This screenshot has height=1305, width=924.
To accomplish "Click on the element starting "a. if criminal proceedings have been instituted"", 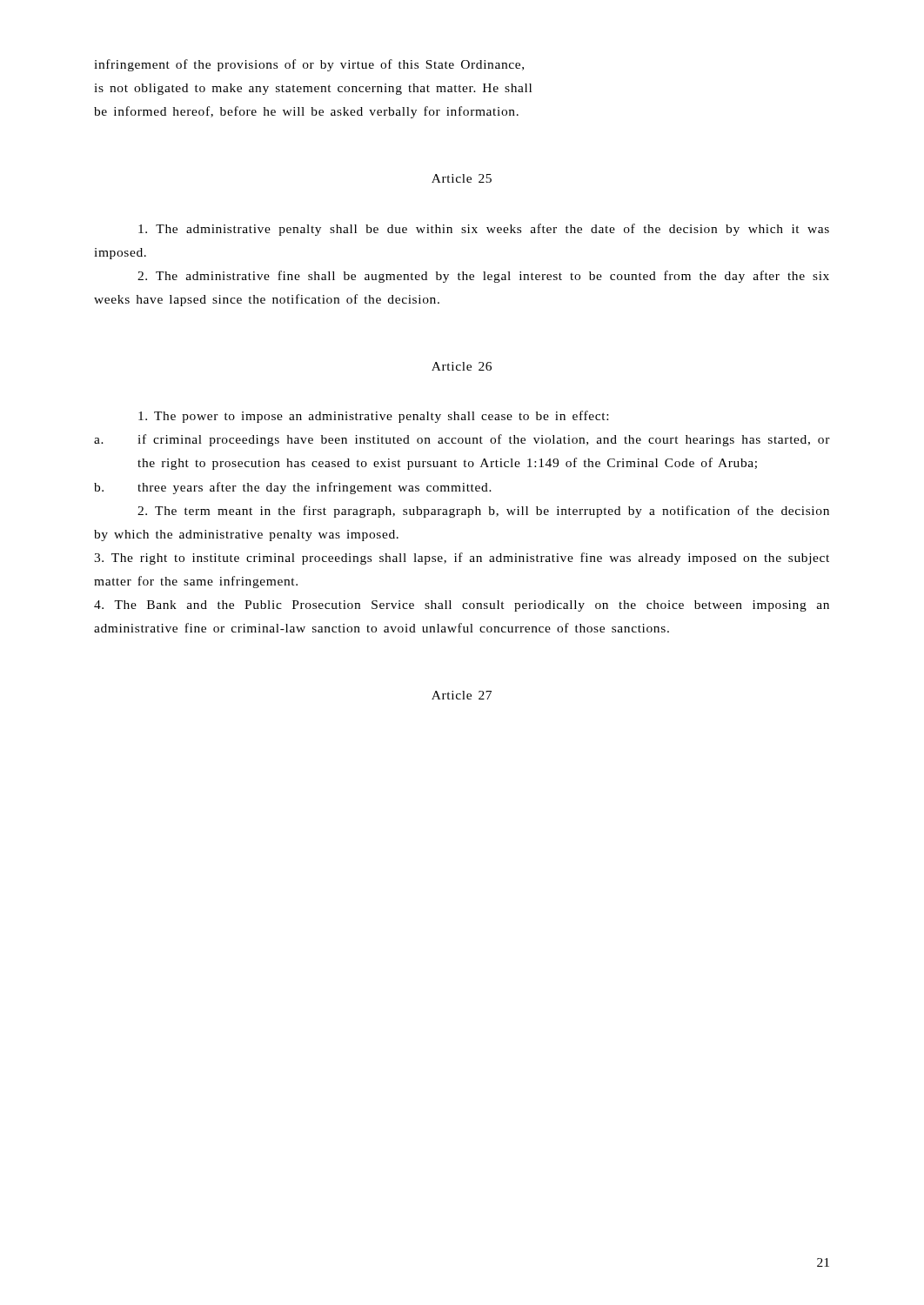I will [462, 451].
